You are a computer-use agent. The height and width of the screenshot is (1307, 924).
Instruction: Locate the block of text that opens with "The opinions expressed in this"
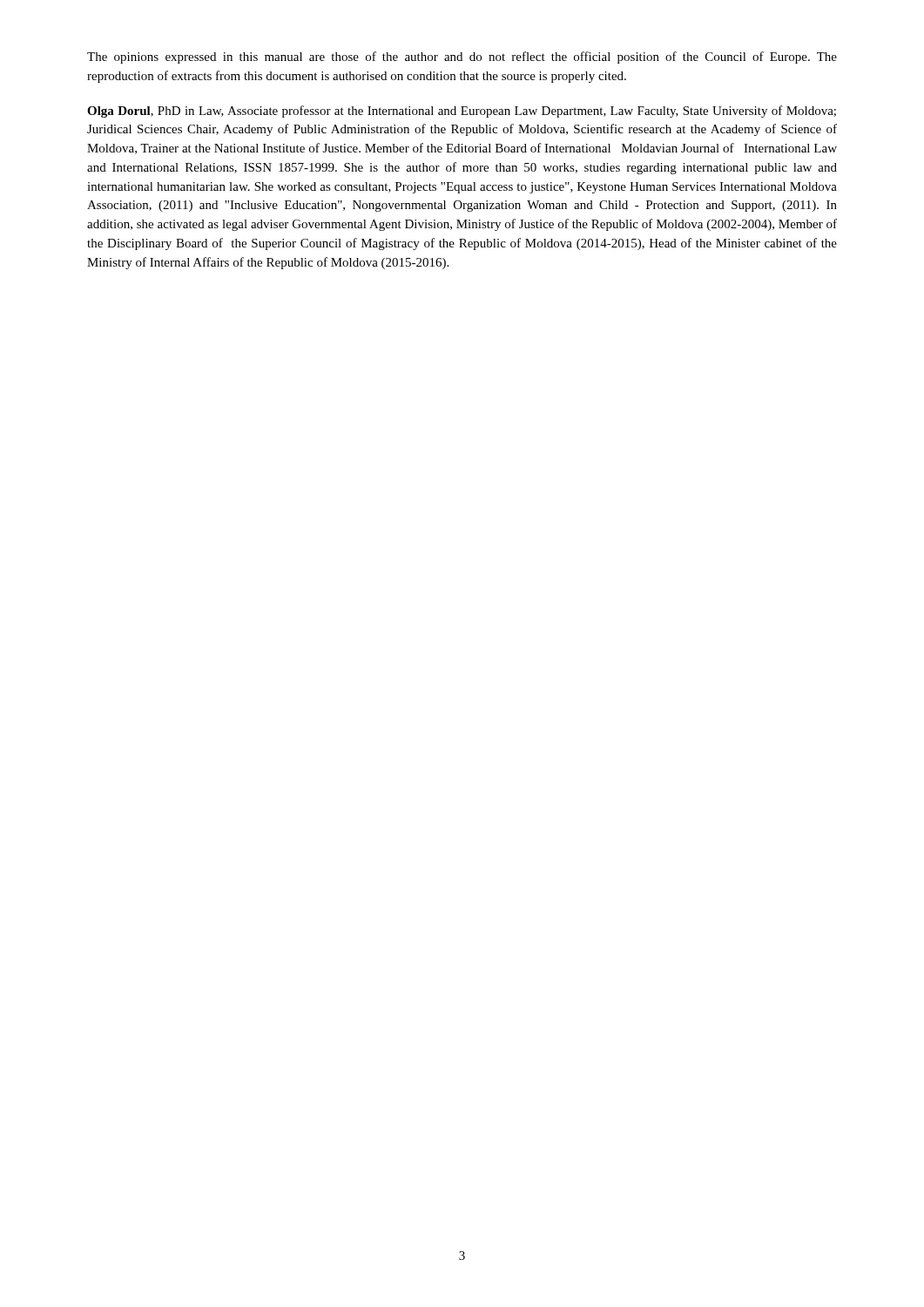pos(462,66)
